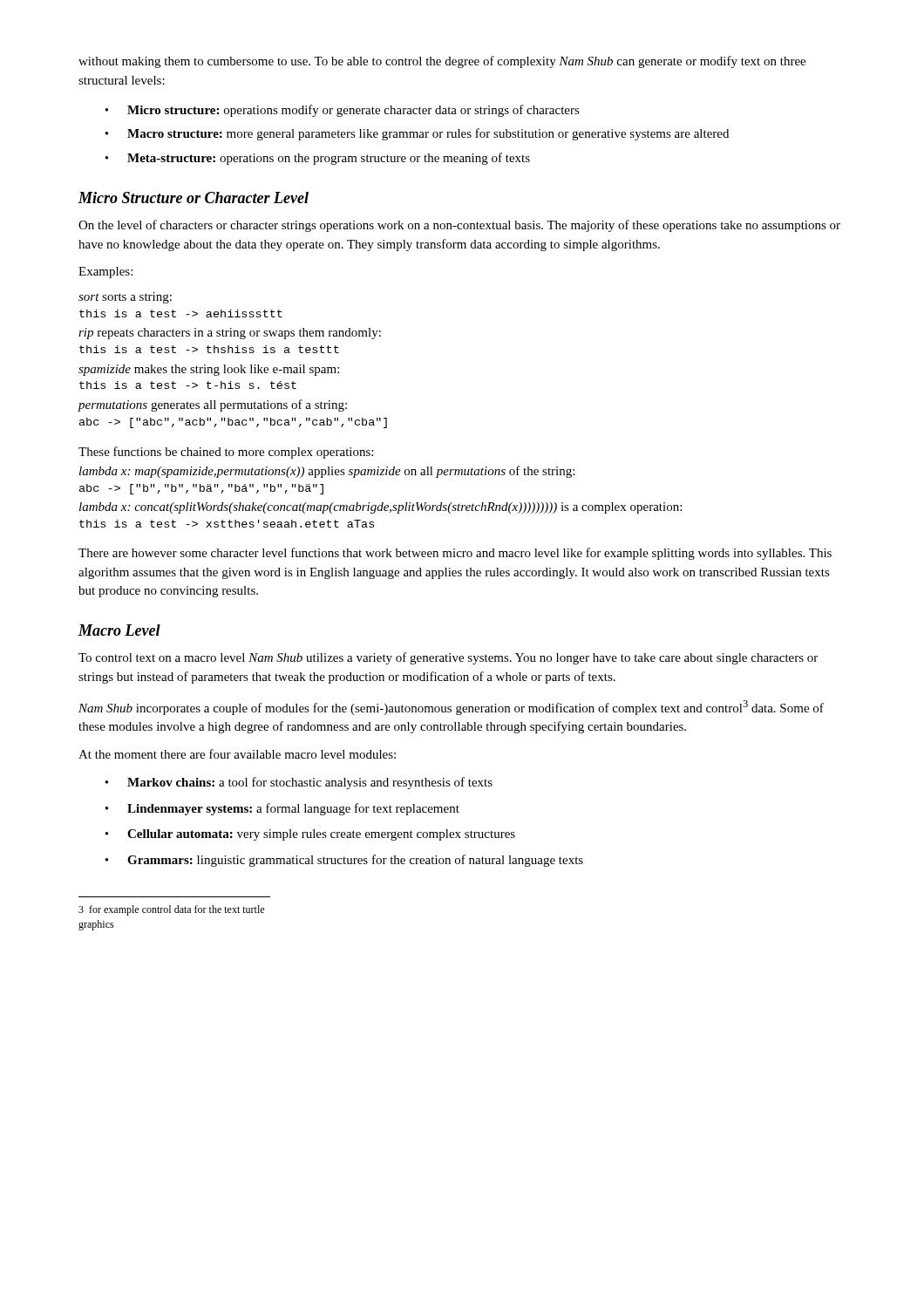
Task: Select the text block that says "On the level"
Action: [x=459, y=234]
